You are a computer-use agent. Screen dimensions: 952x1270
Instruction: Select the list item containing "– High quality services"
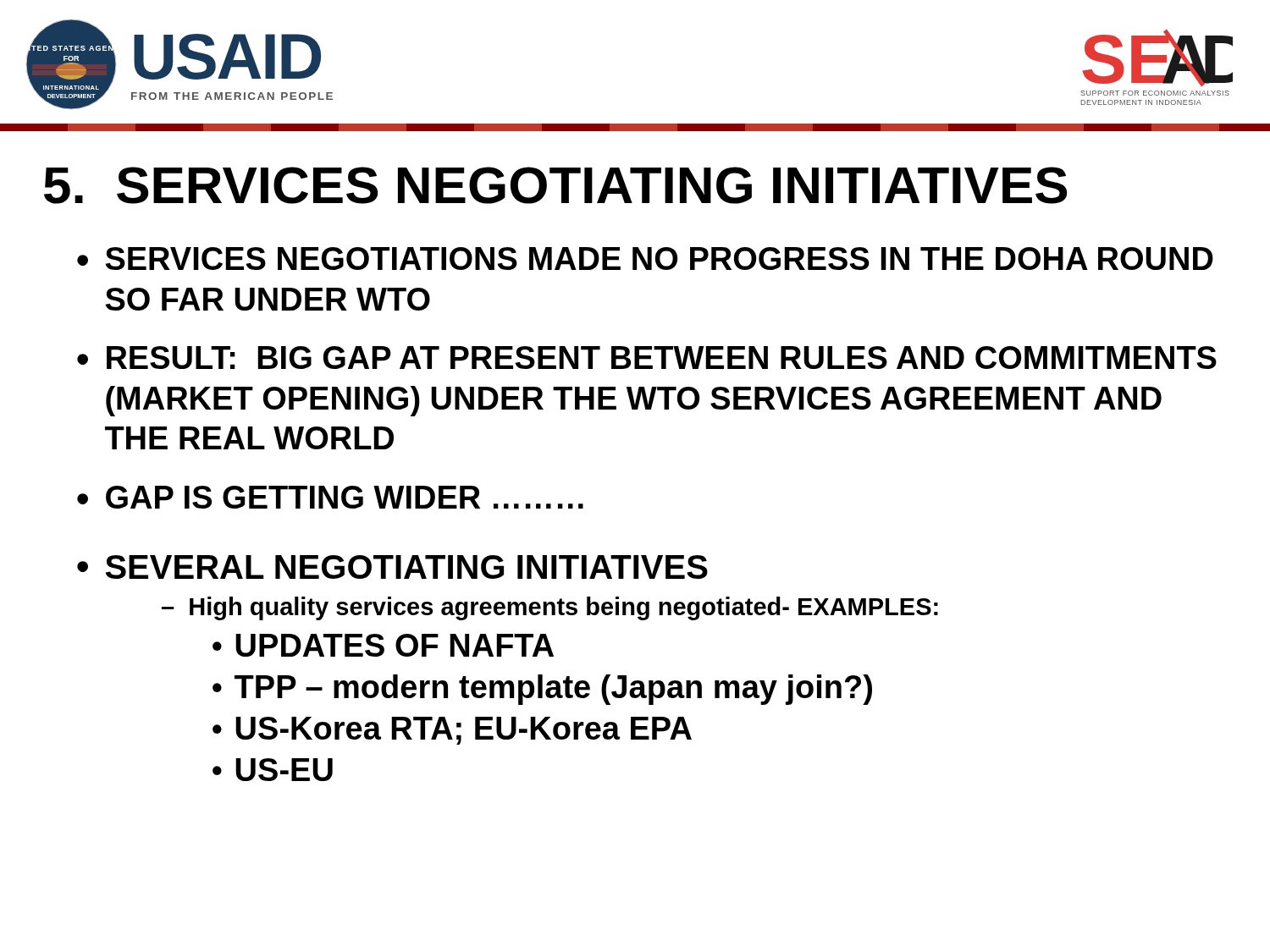(x=550, y=607)
